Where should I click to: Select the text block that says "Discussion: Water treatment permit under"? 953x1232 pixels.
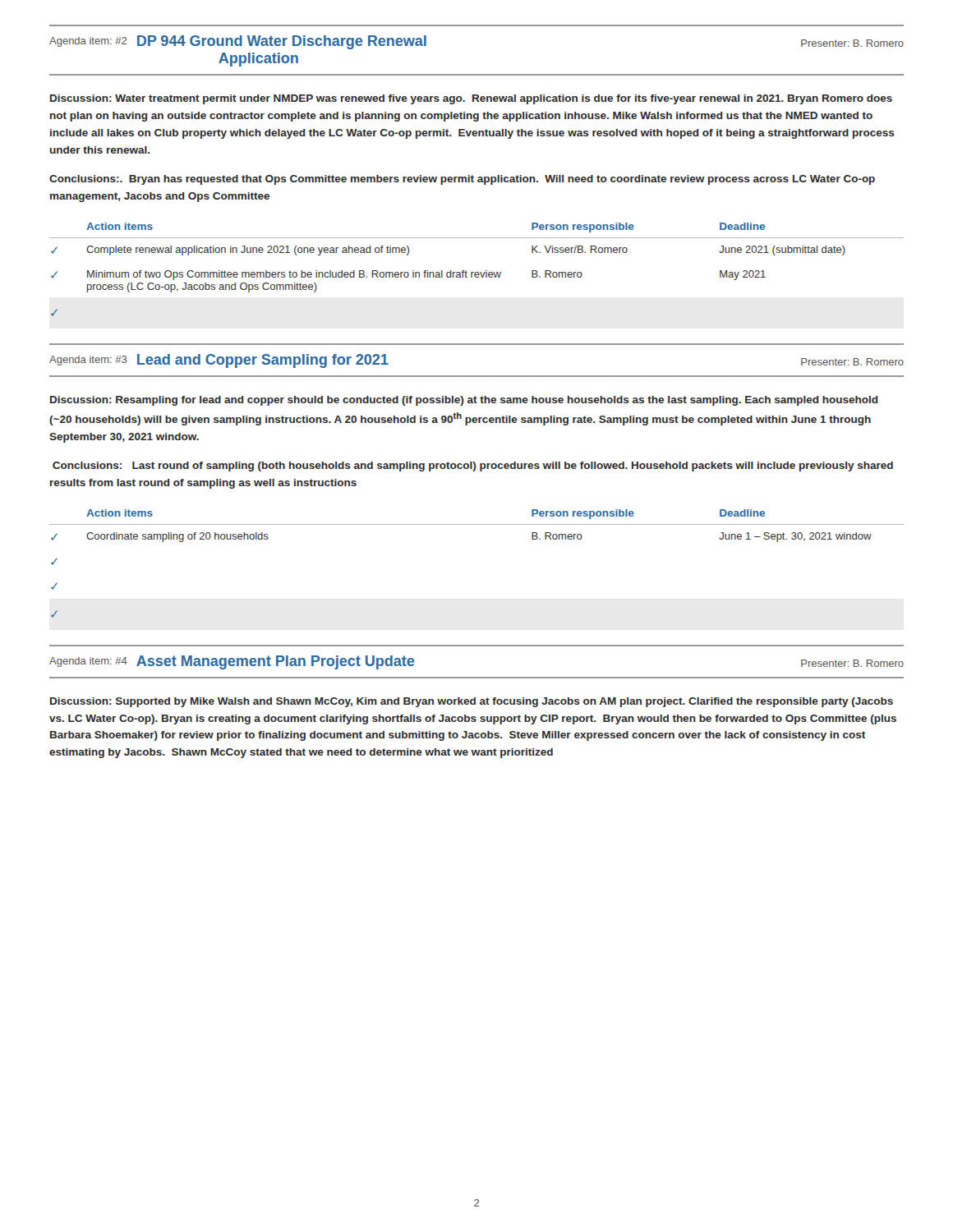tap(472, 124)
